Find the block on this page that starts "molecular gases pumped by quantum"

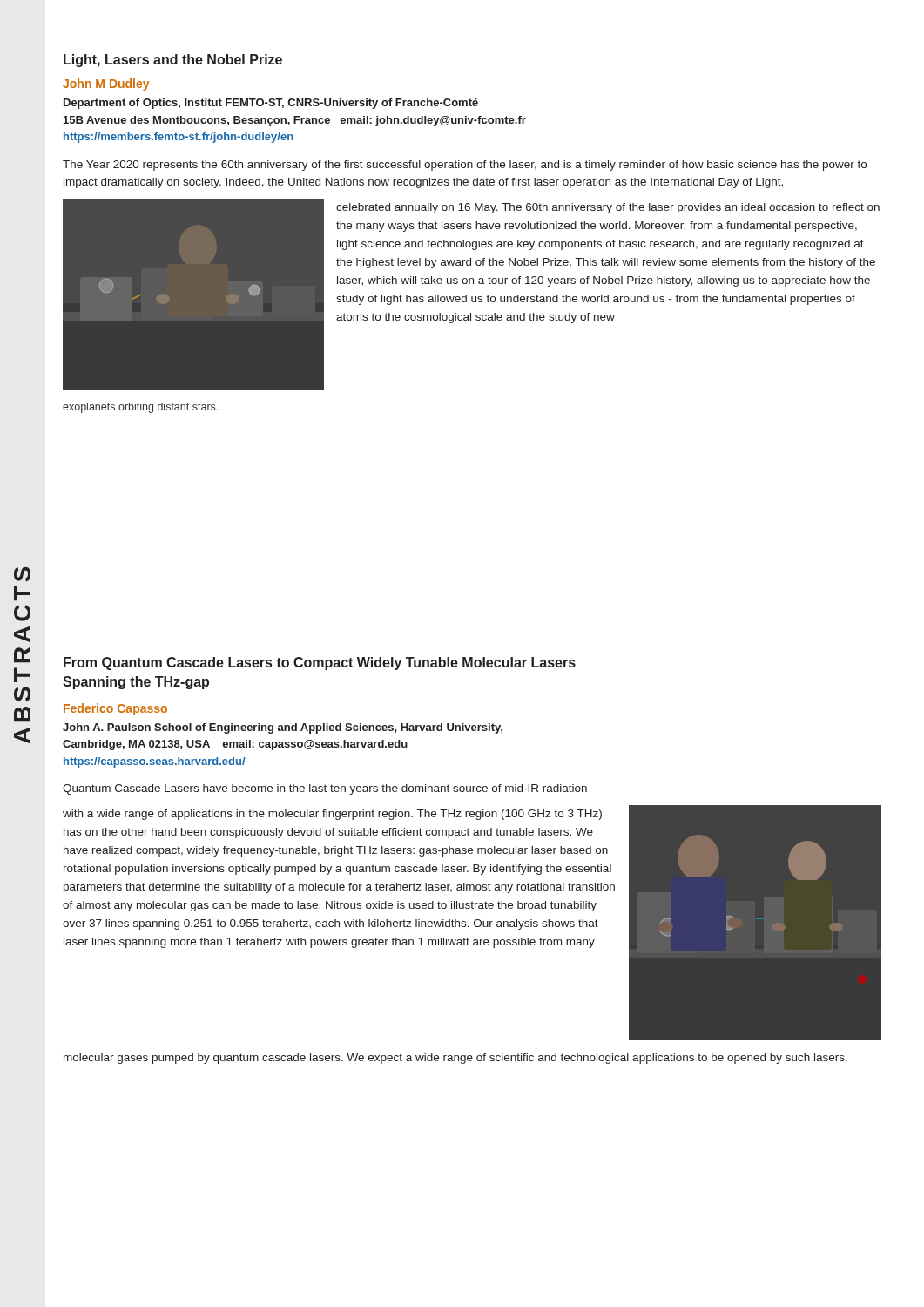(455, 1057)
